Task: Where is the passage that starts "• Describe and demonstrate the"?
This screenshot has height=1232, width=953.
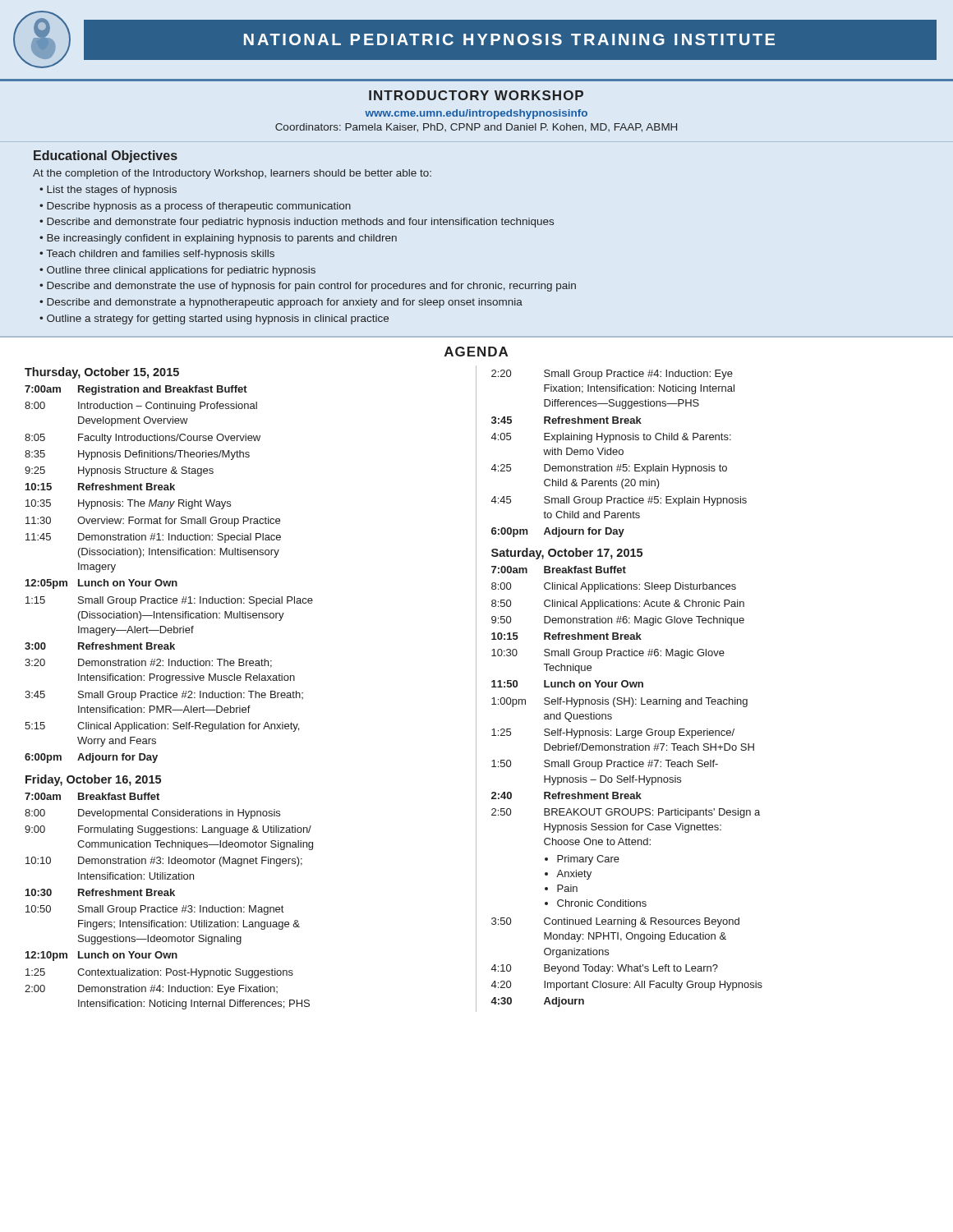Action: [x=308, y=286]
